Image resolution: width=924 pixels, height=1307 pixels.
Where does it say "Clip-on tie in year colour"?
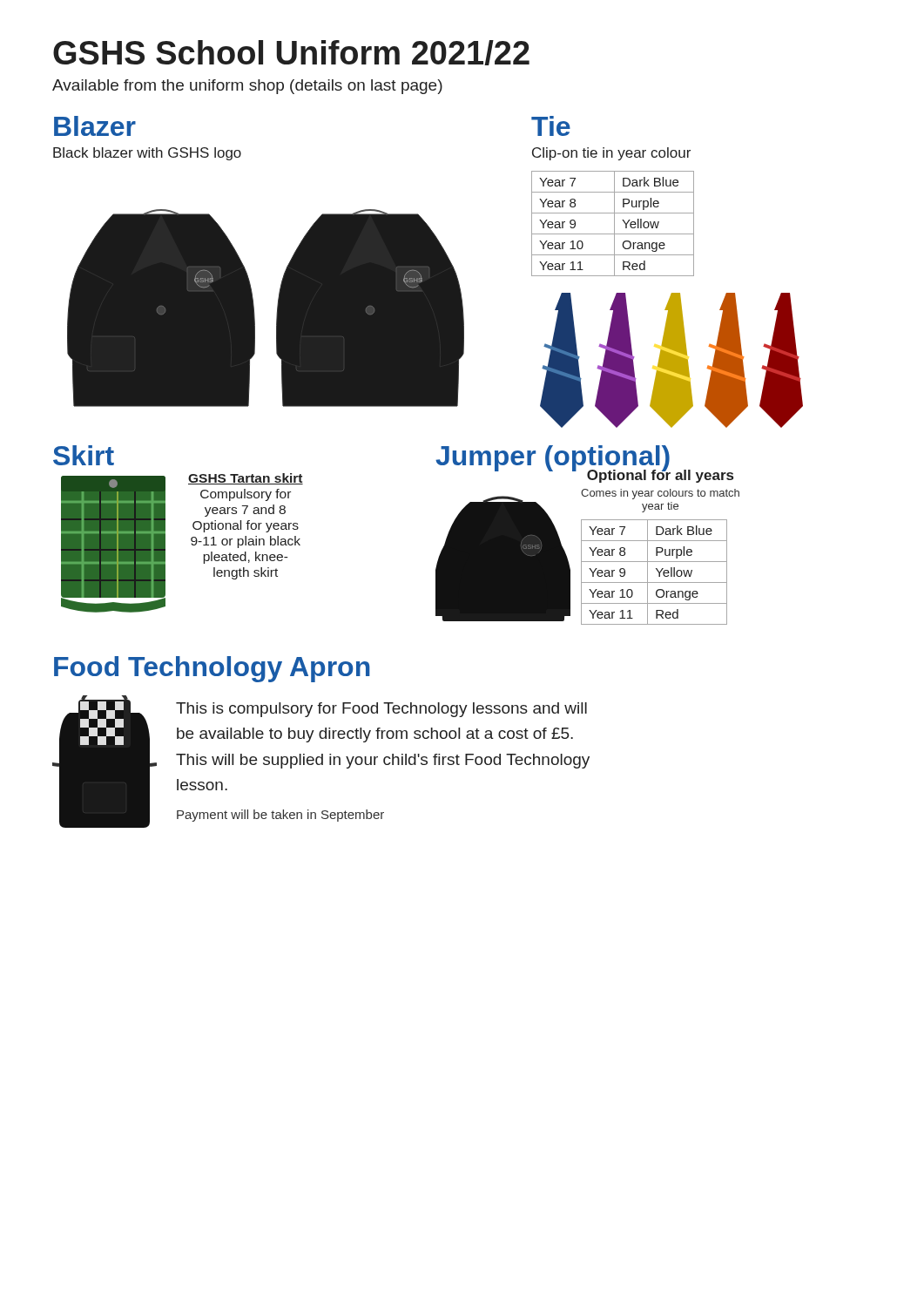[x=611, y=153]
